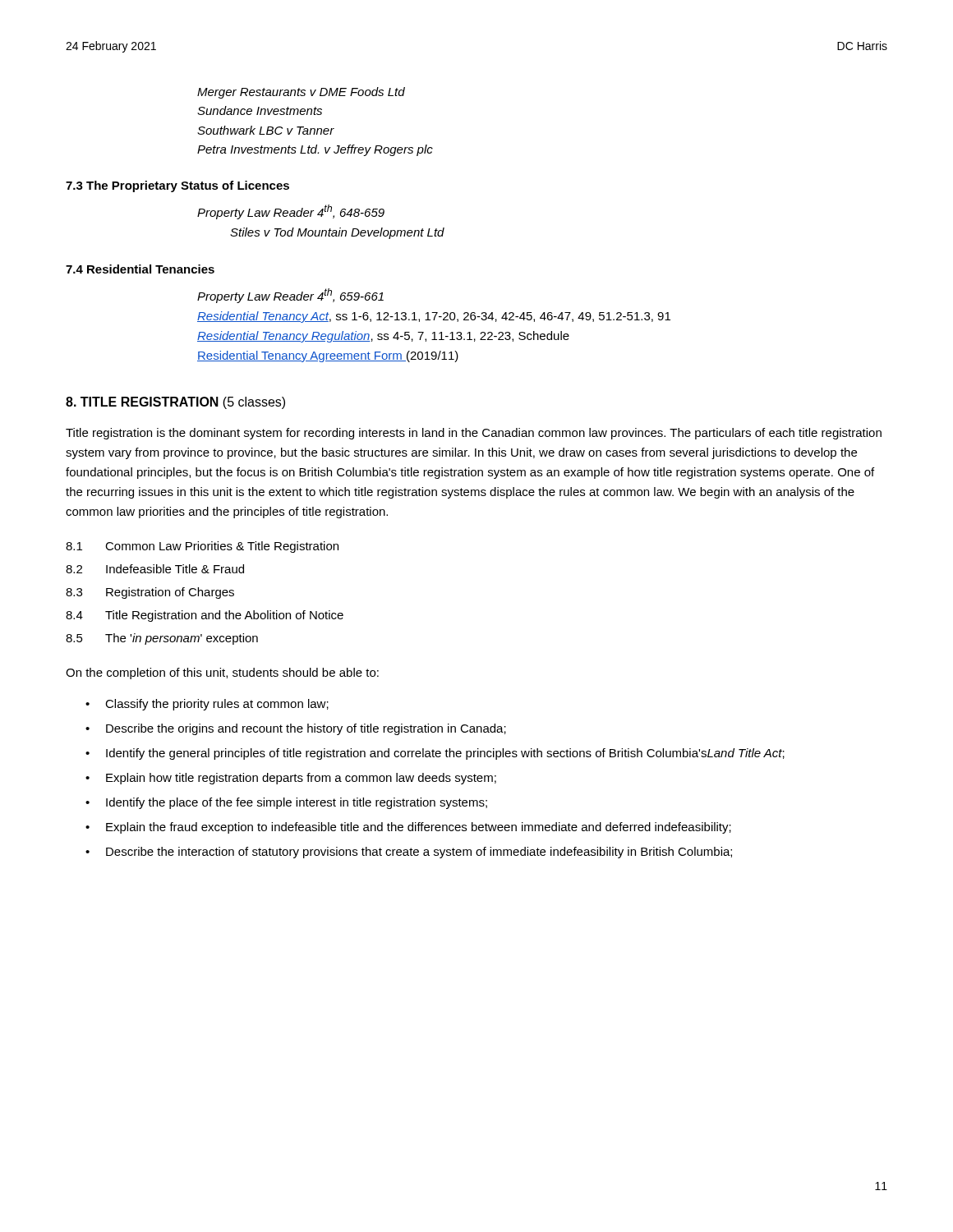The image size is (953, 1232).
Task: Click on the text block starting "7.3 The Proprietary"
Action: [x=178, y=185]
